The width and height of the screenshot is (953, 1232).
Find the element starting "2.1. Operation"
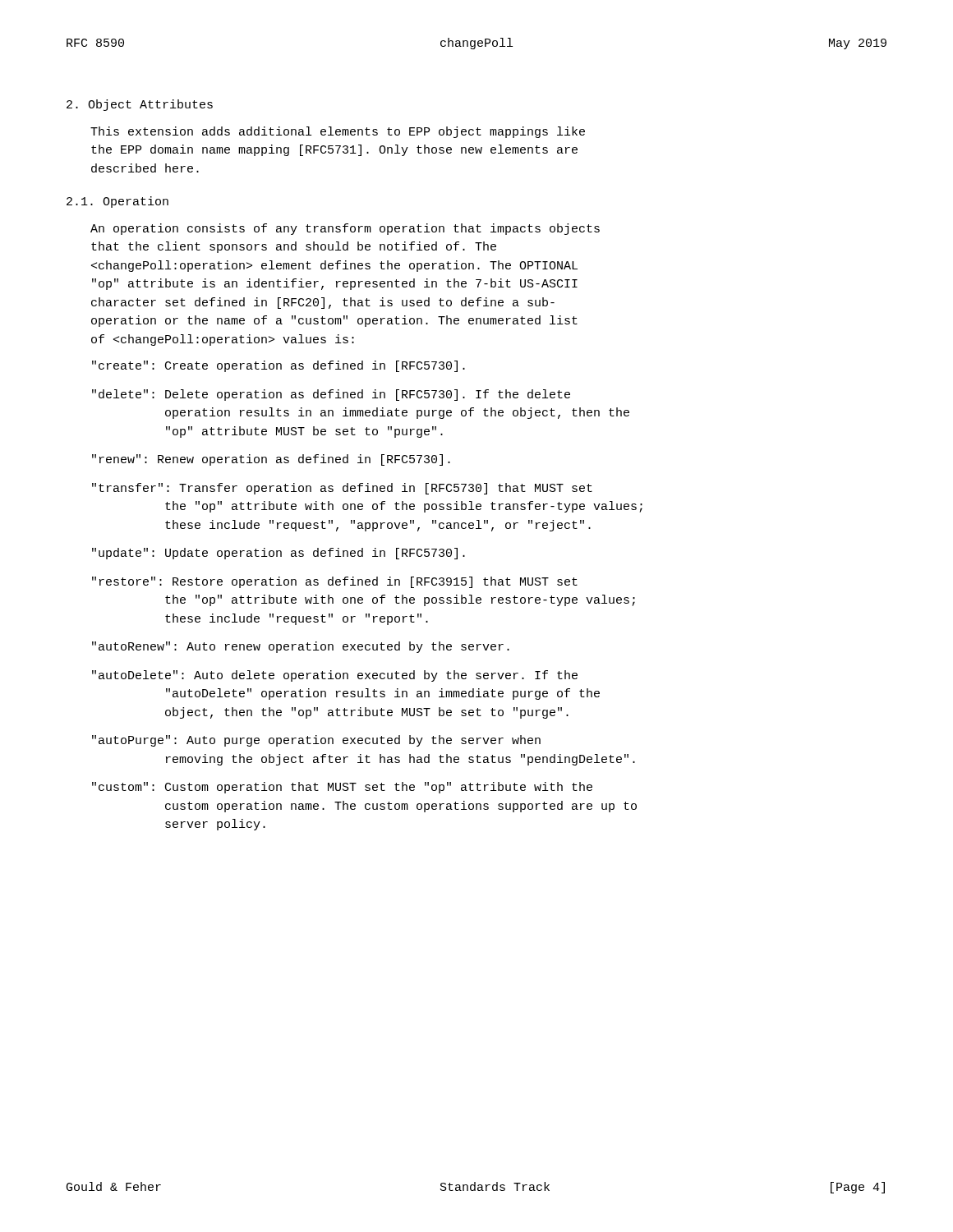[118, 202]
